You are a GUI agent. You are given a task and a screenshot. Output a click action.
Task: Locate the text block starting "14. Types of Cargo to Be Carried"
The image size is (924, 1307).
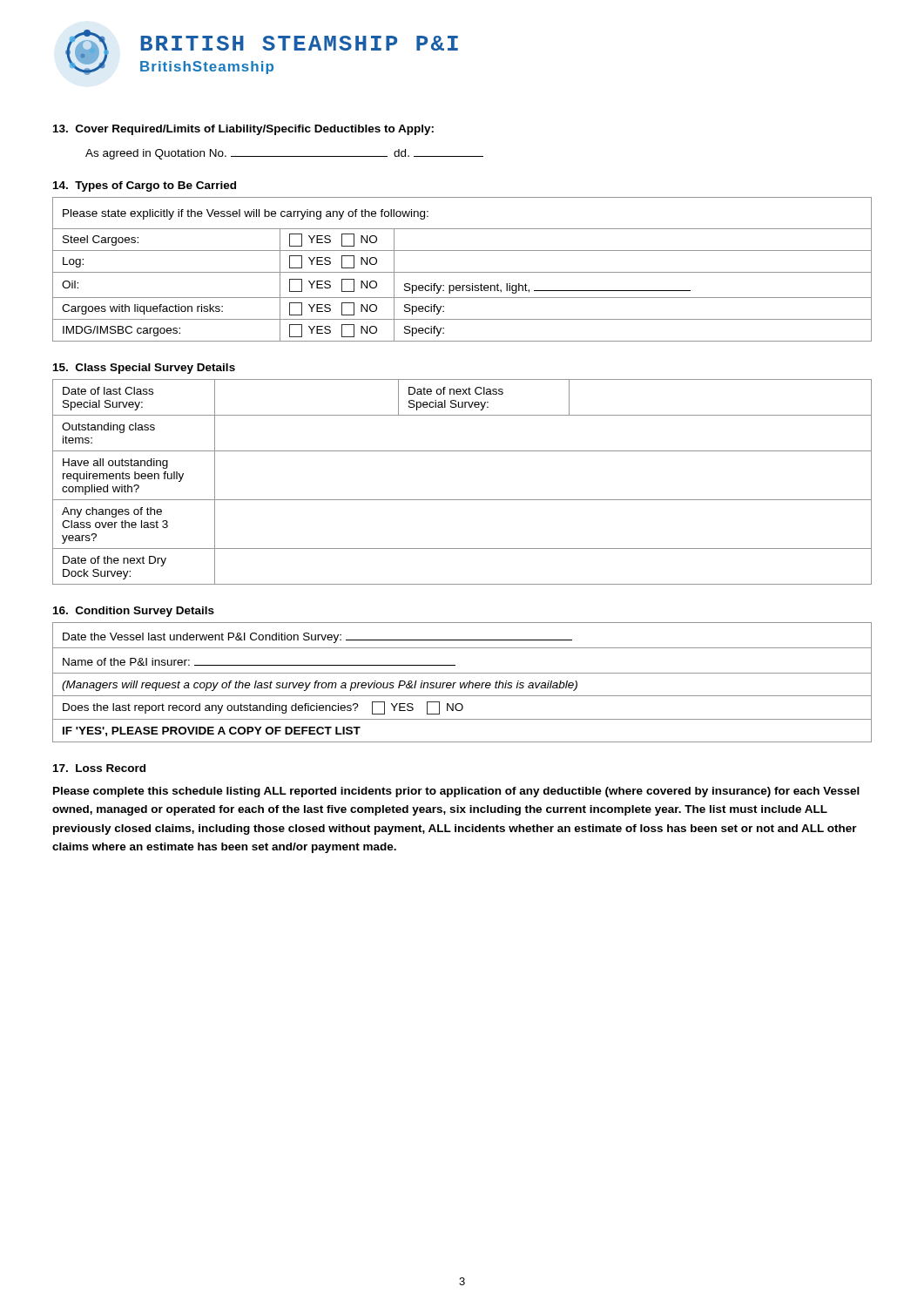[x=145, y=185]
